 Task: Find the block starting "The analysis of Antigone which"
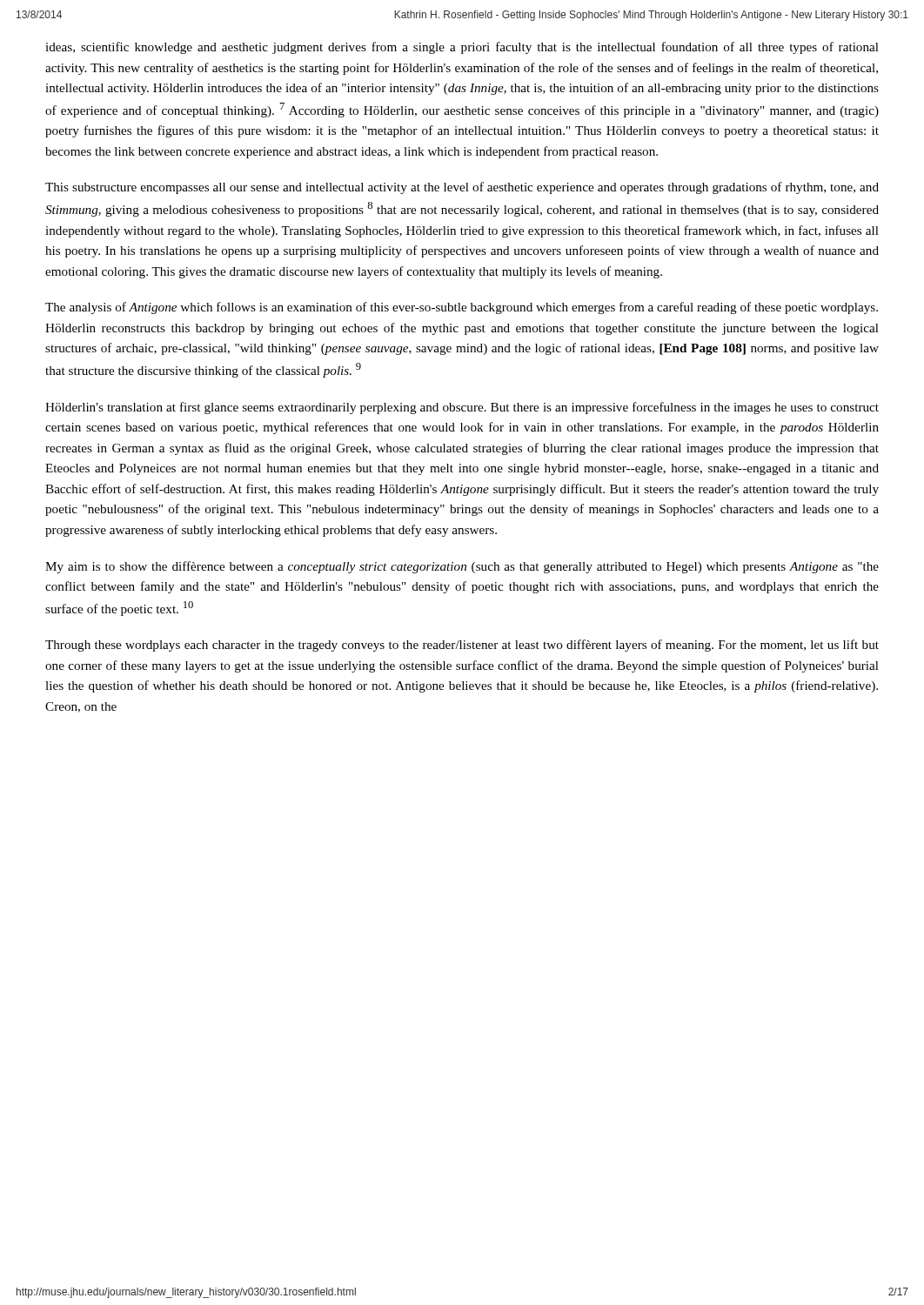point(462,339)
